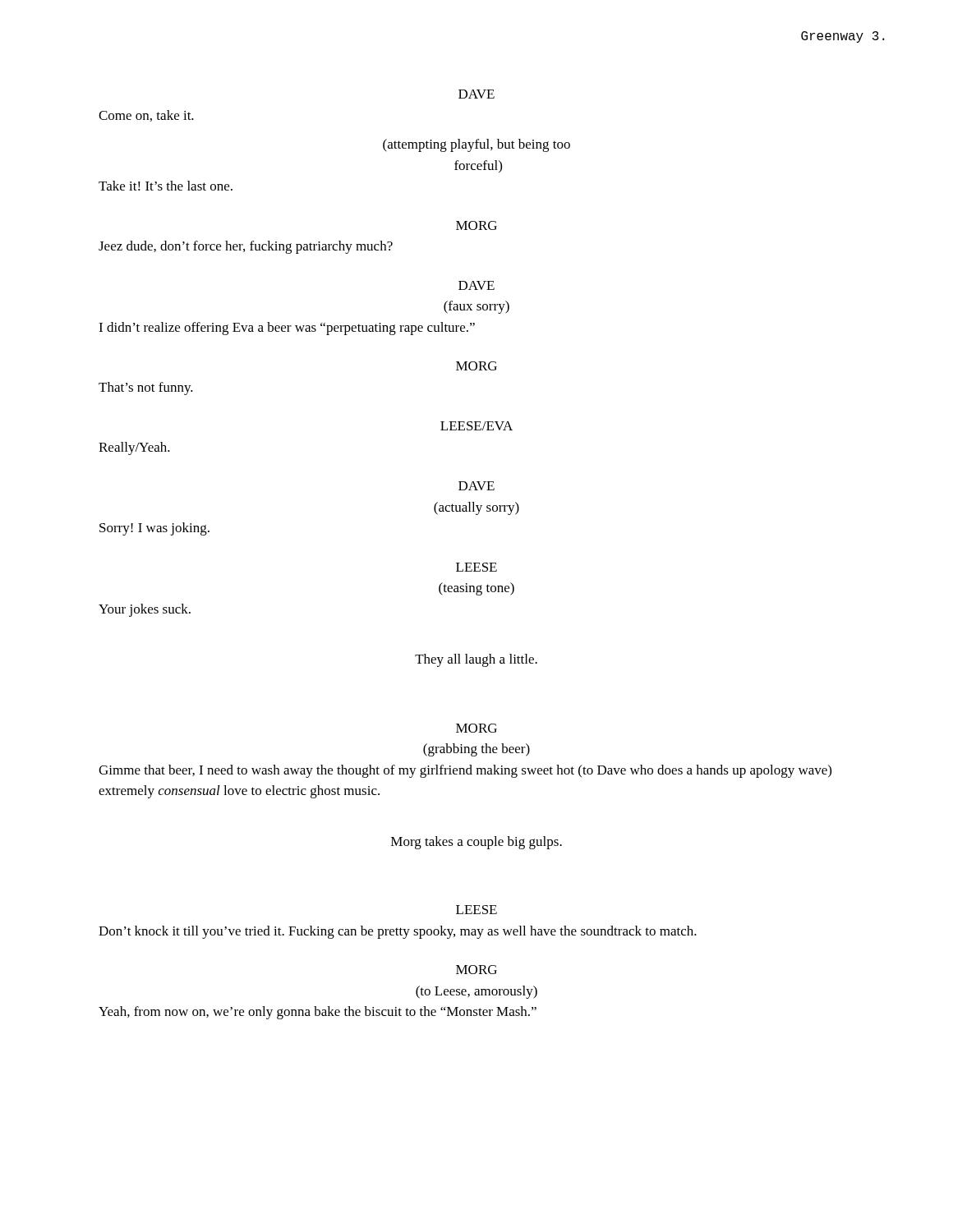Find the block on this page that starts "(attempting playful, but being too"
953x1232 pixels.
tap(476, 155)
